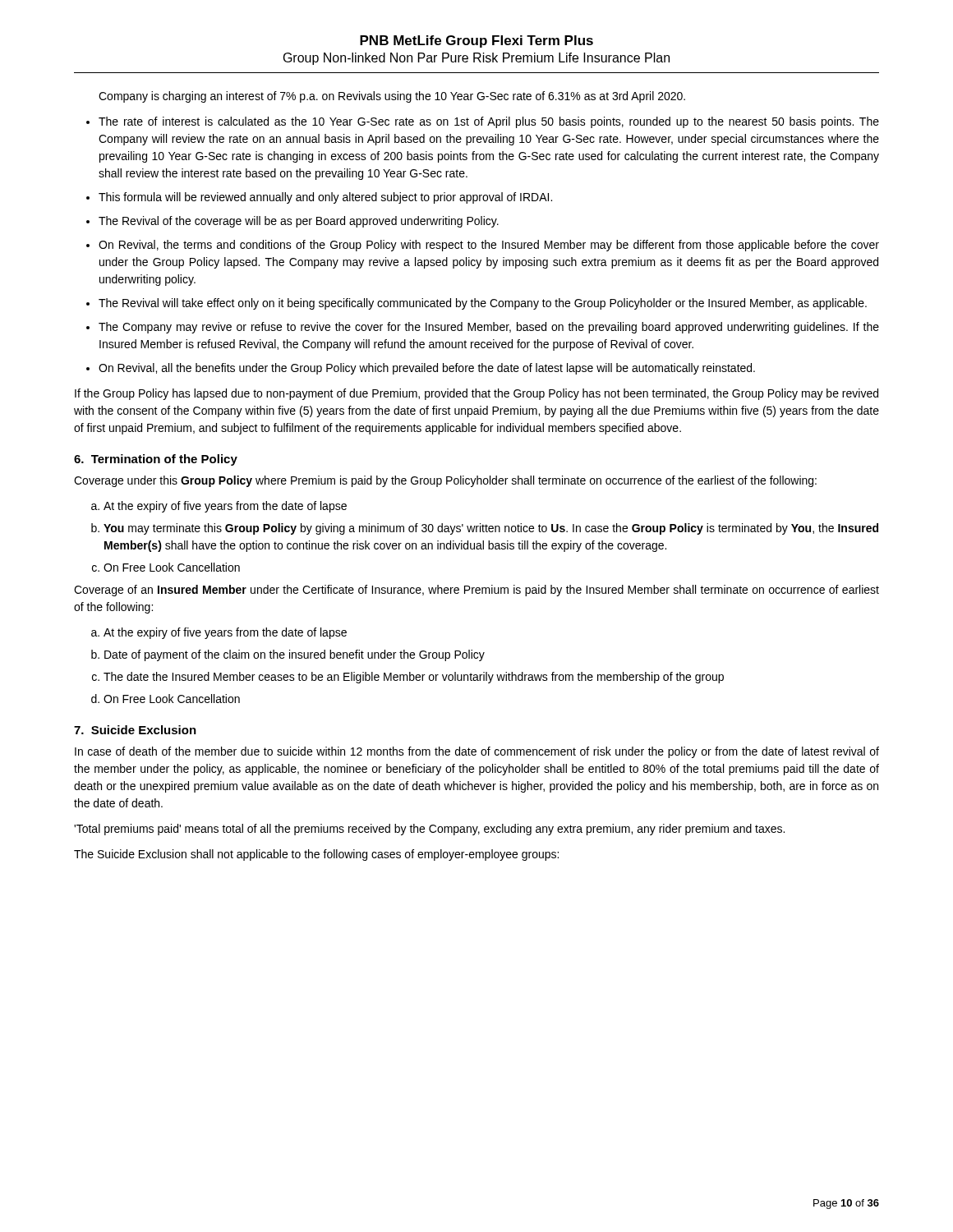Navigate to the text starting "Coverage of an Insured Member under the Certificate"
953x1232 pixels.
pyautogui.click(x=476, y=598)
